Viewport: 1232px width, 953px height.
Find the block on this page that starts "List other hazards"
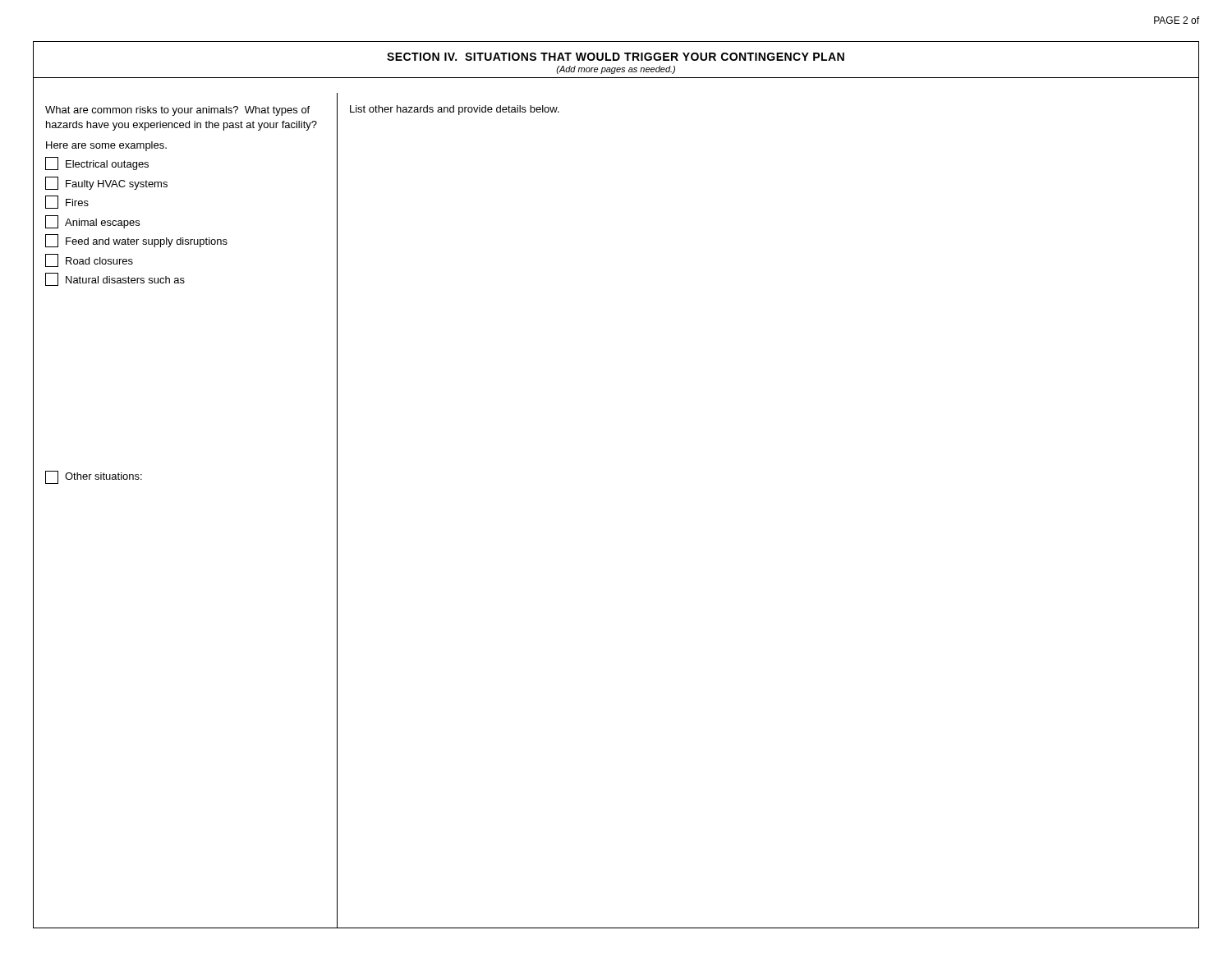(454, 109)
